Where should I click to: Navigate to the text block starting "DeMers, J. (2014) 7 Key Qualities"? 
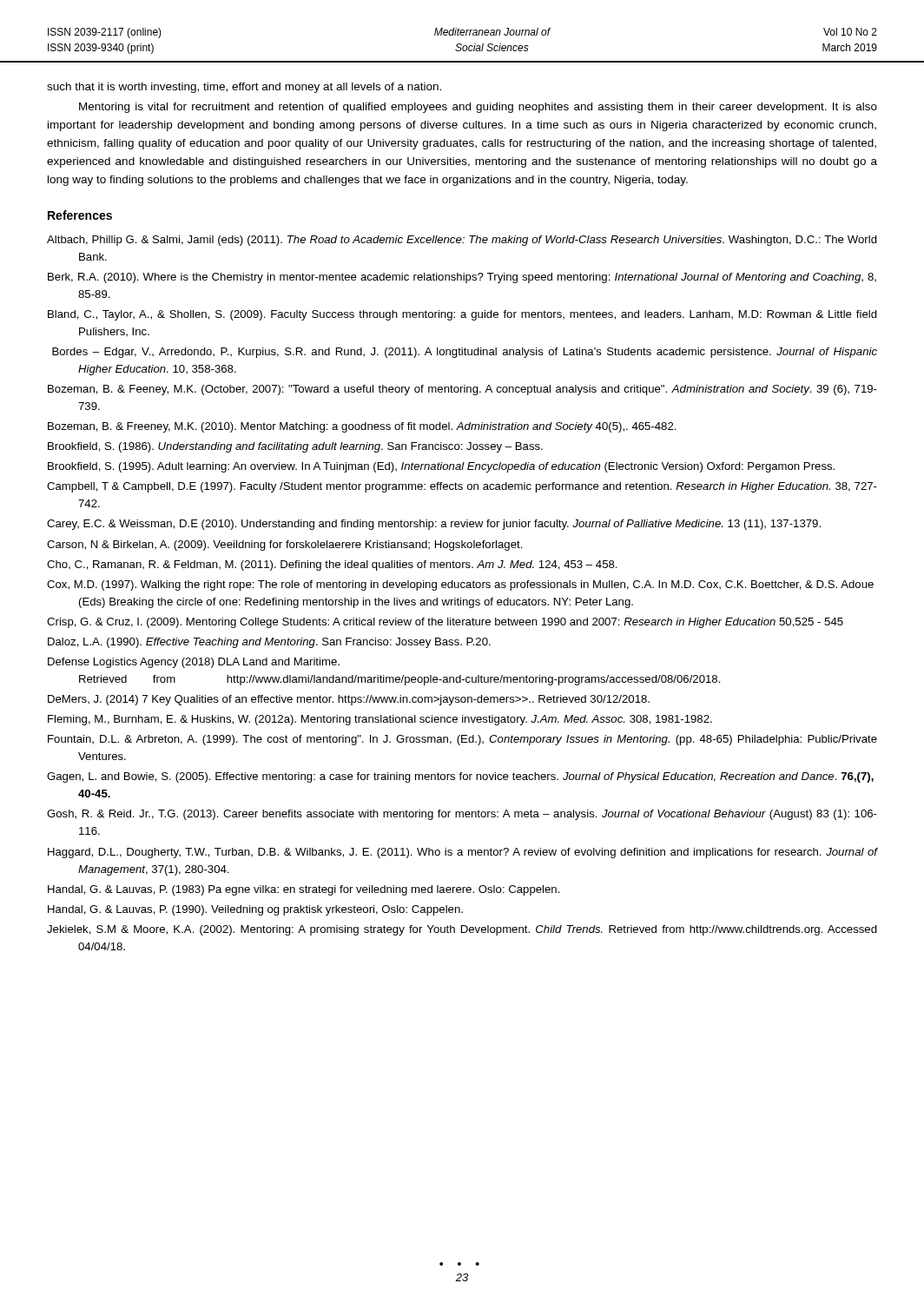[349, 699]
